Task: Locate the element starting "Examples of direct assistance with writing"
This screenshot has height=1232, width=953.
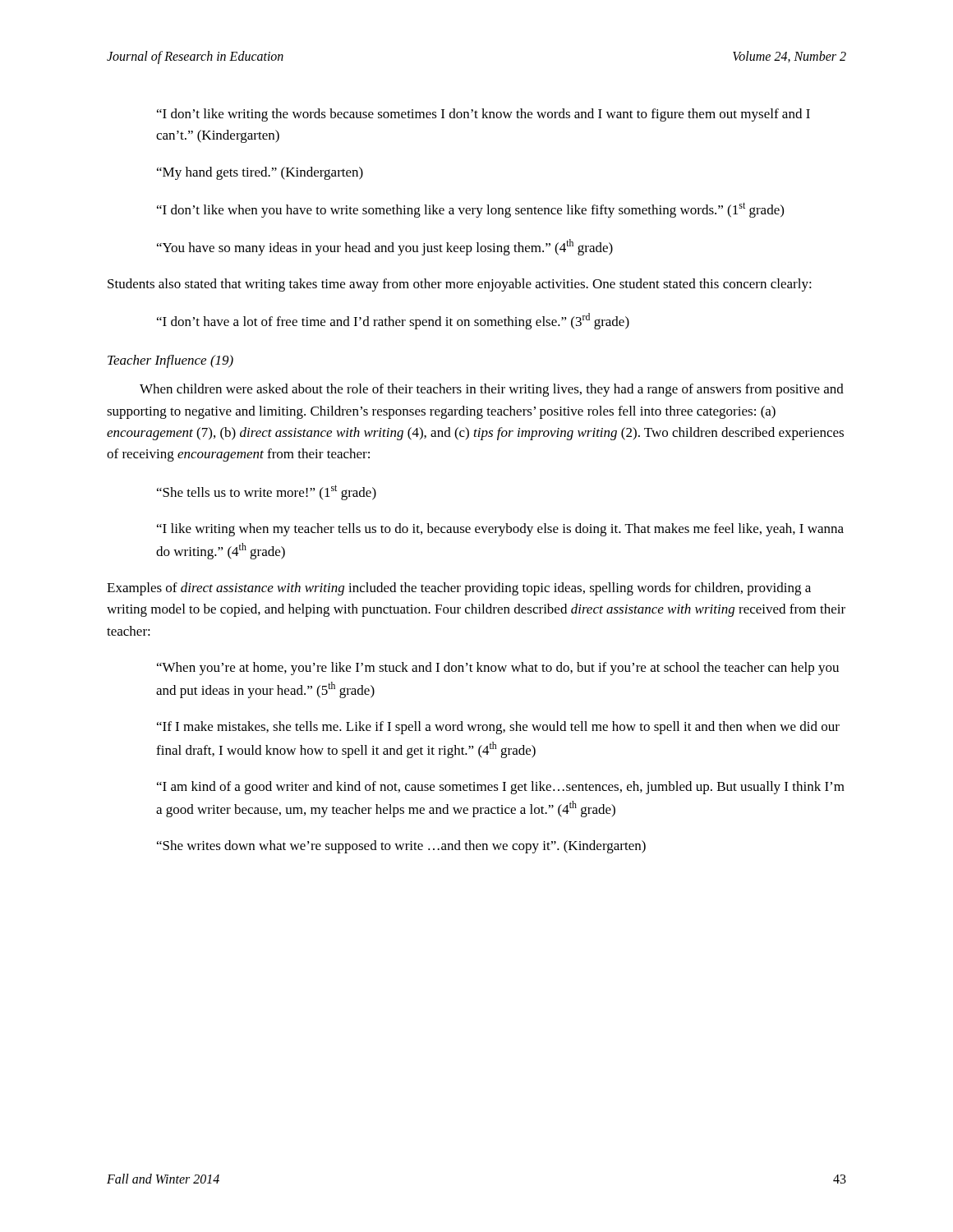Action: [476, 609]
